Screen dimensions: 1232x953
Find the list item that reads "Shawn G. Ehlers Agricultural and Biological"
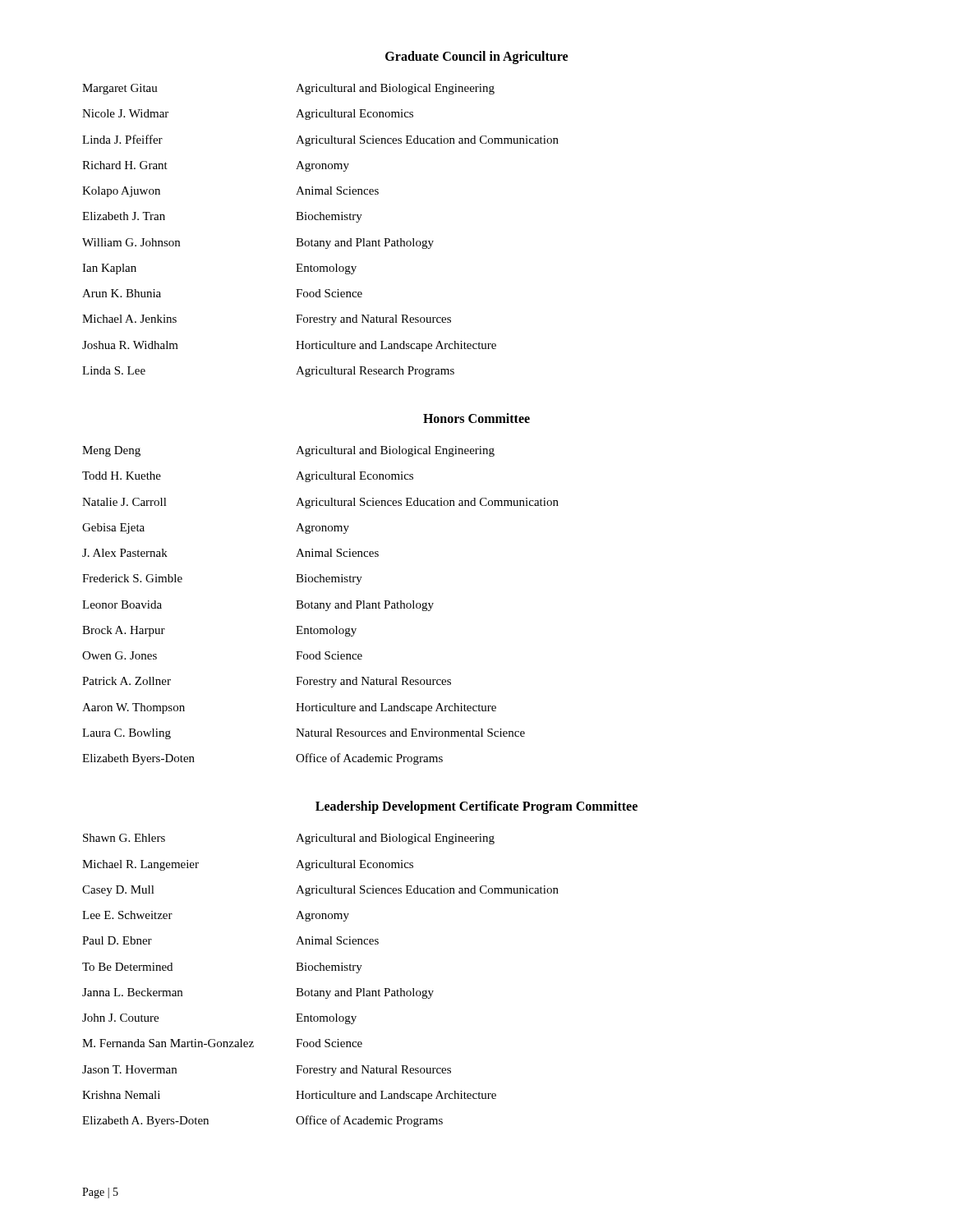476,838
